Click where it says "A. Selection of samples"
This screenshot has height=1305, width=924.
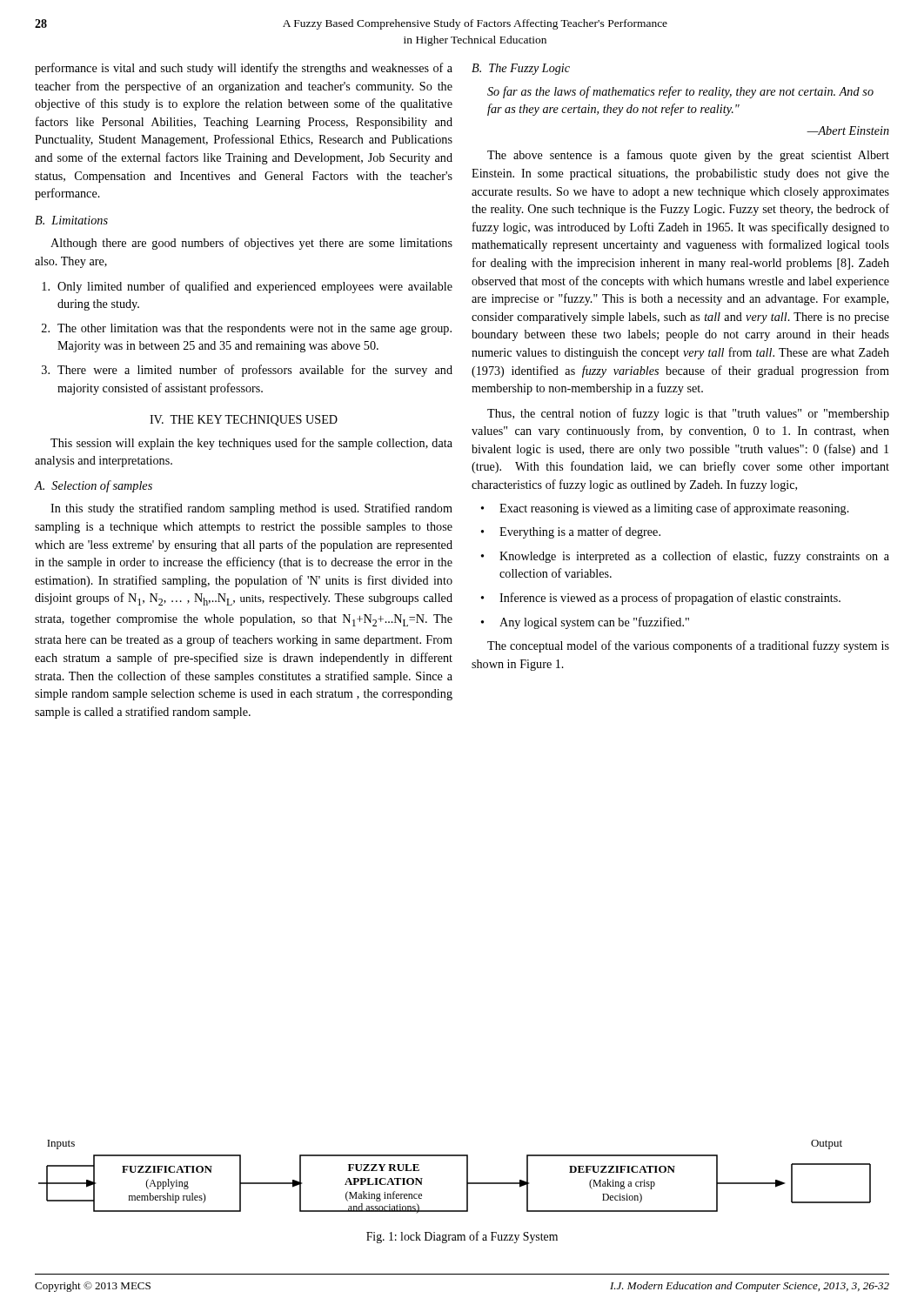tap(94, 485)
